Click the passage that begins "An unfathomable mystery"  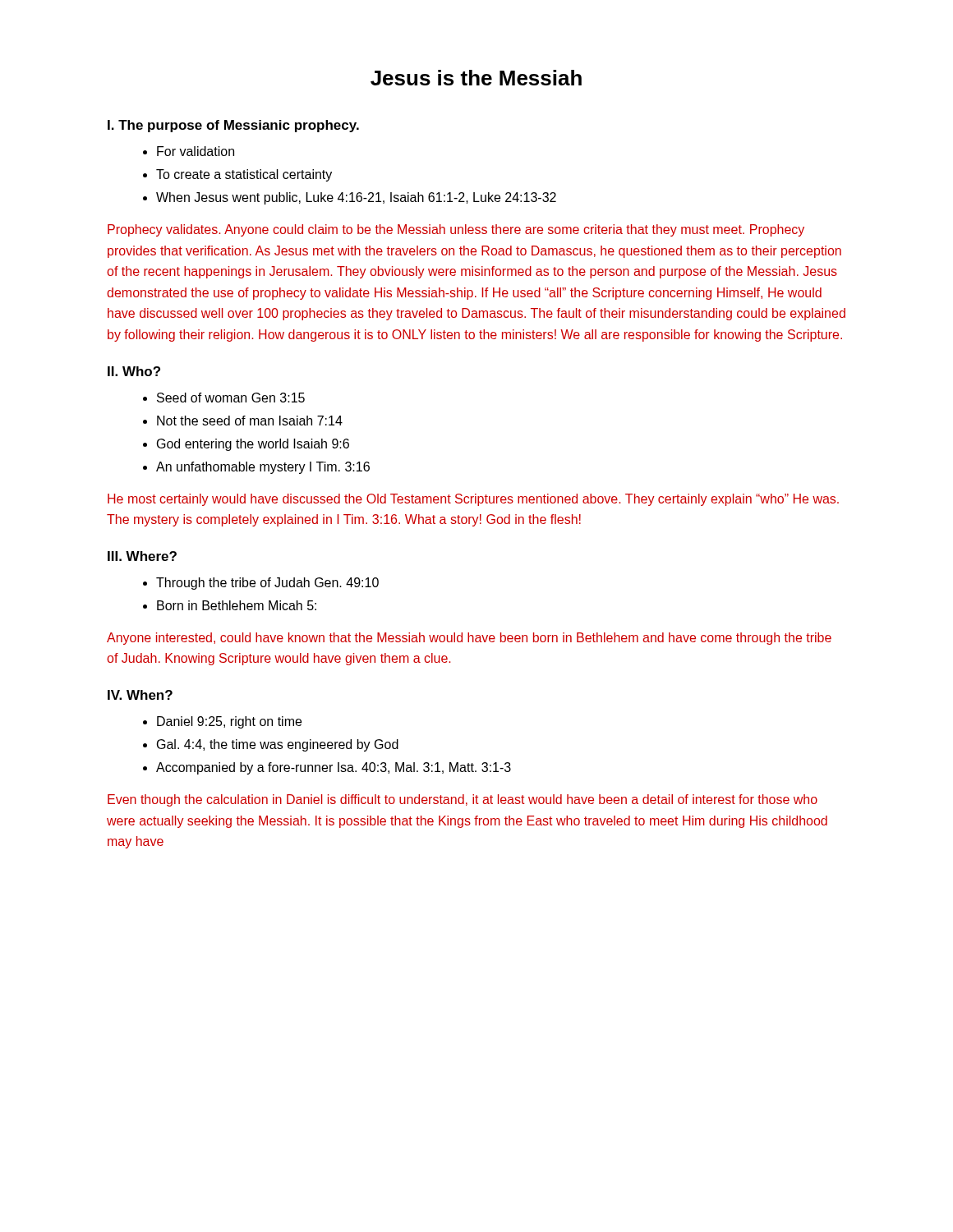point(256,468)
